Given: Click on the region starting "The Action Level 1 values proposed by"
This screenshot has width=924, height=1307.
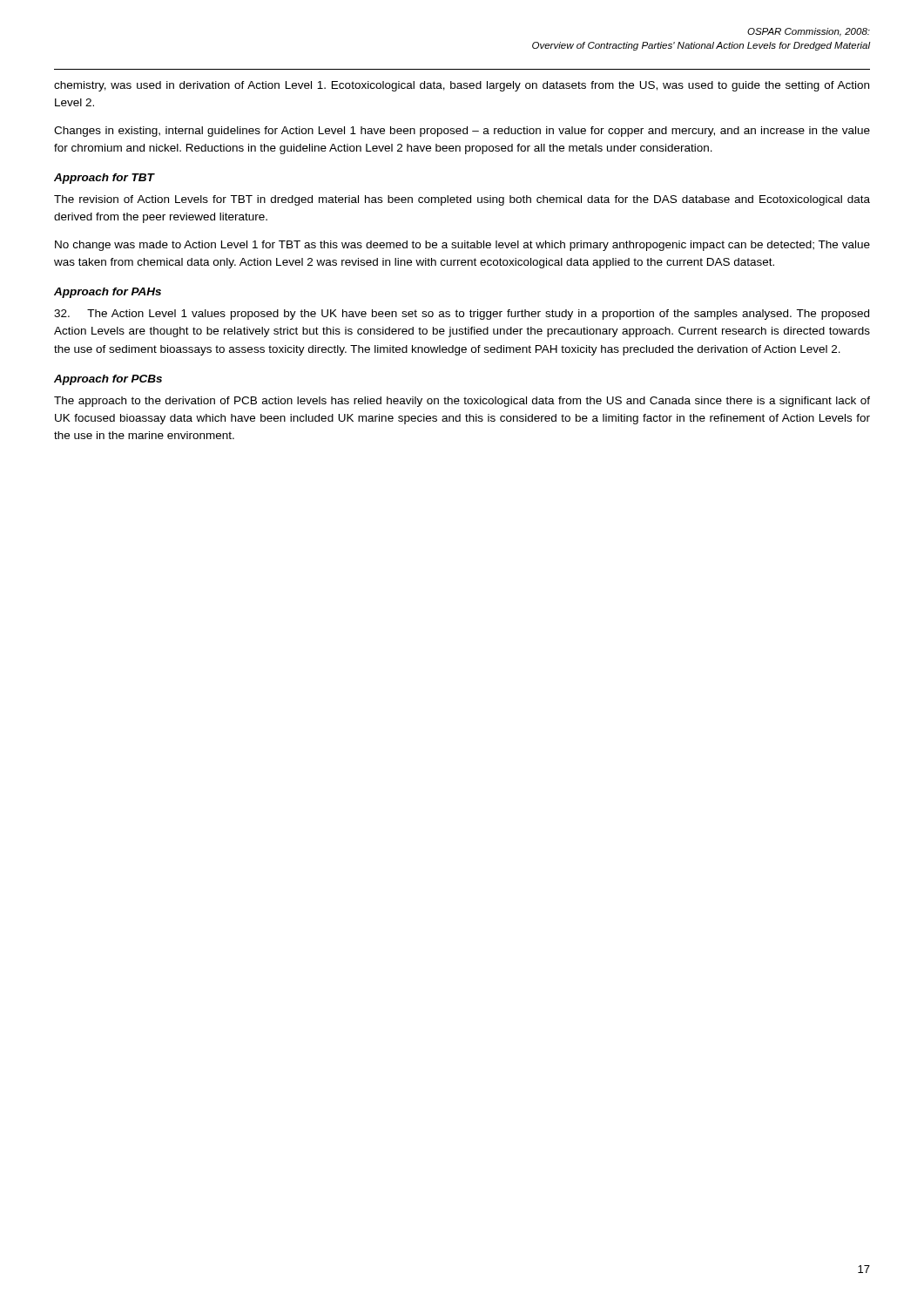Looking at the screenshot, I should (462, 331).
